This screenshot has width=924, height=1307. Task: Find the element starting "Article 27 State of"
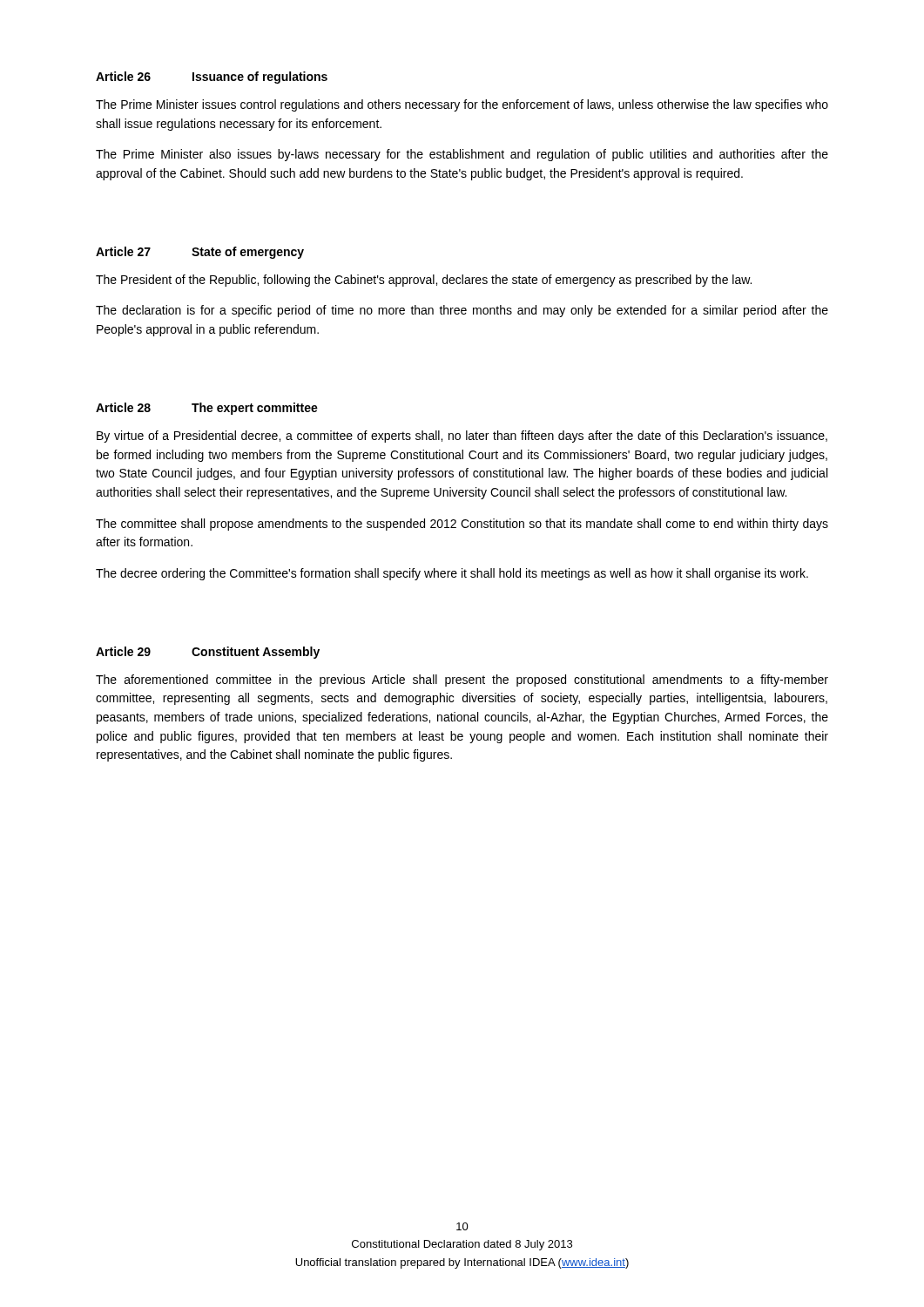pyautogui.click(x=200, y=252)
